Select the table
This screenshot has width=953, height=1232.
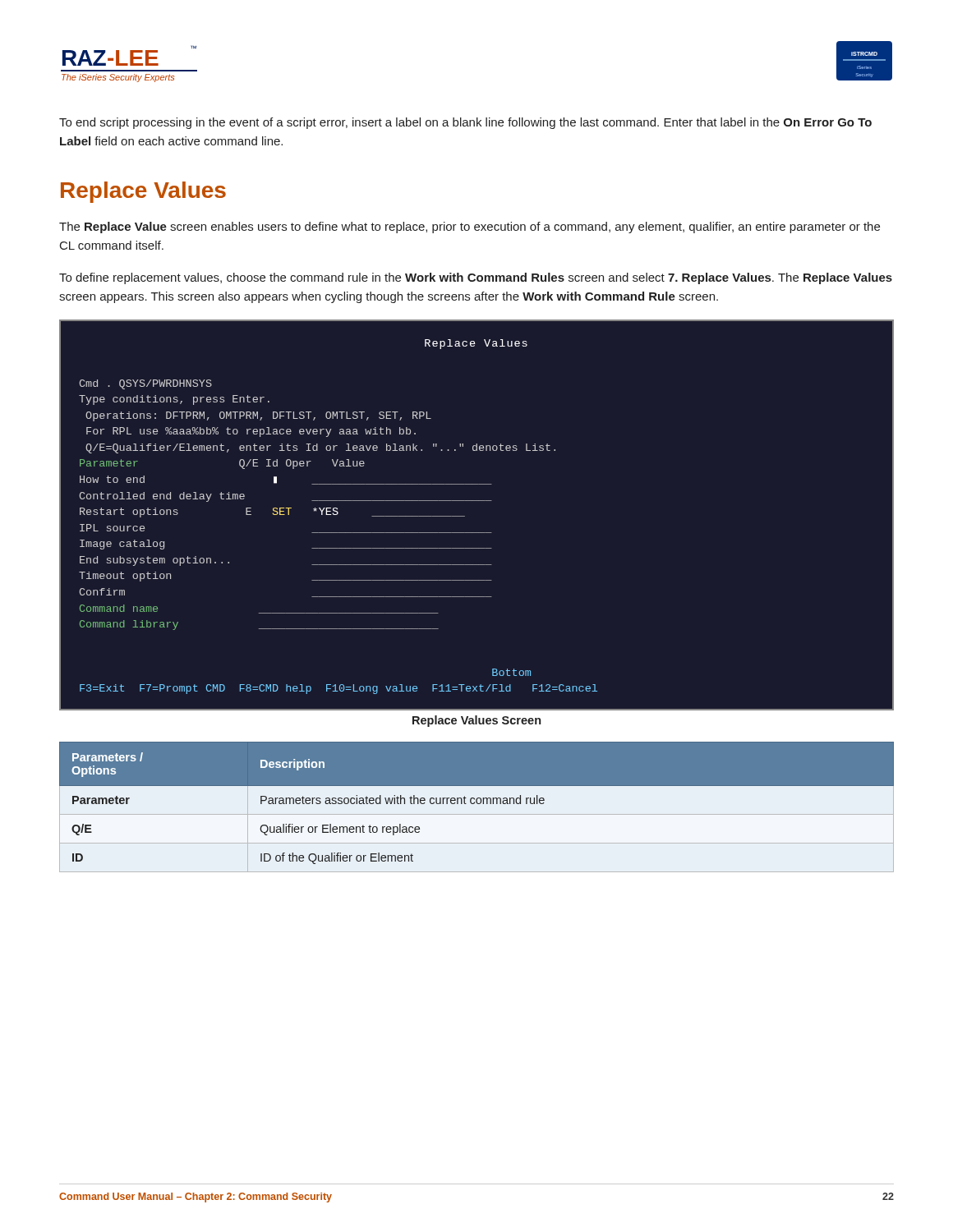[476, 807]
